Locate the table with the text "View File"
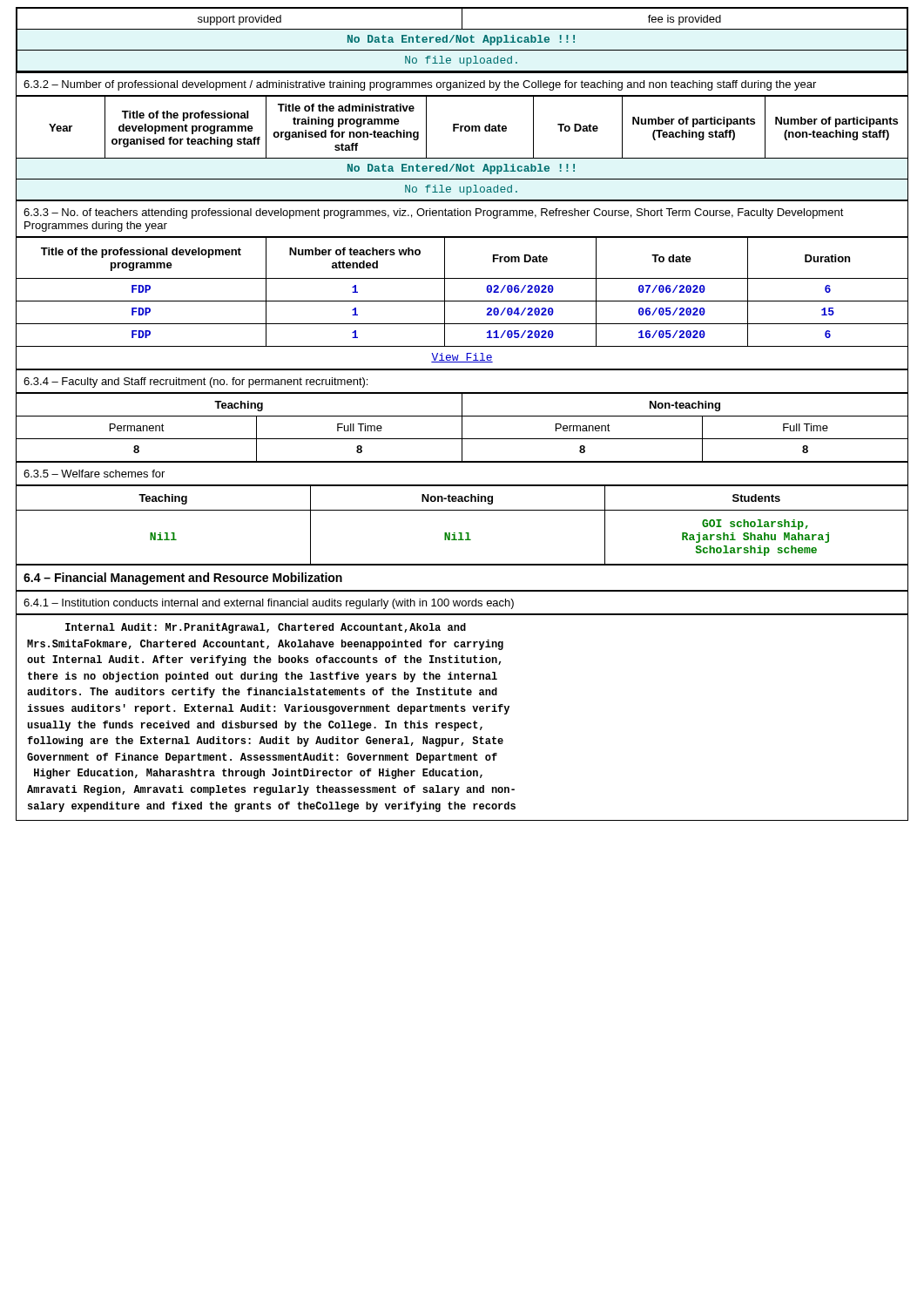The height and width of the screenshot is (1307, 924). point(462,303)
